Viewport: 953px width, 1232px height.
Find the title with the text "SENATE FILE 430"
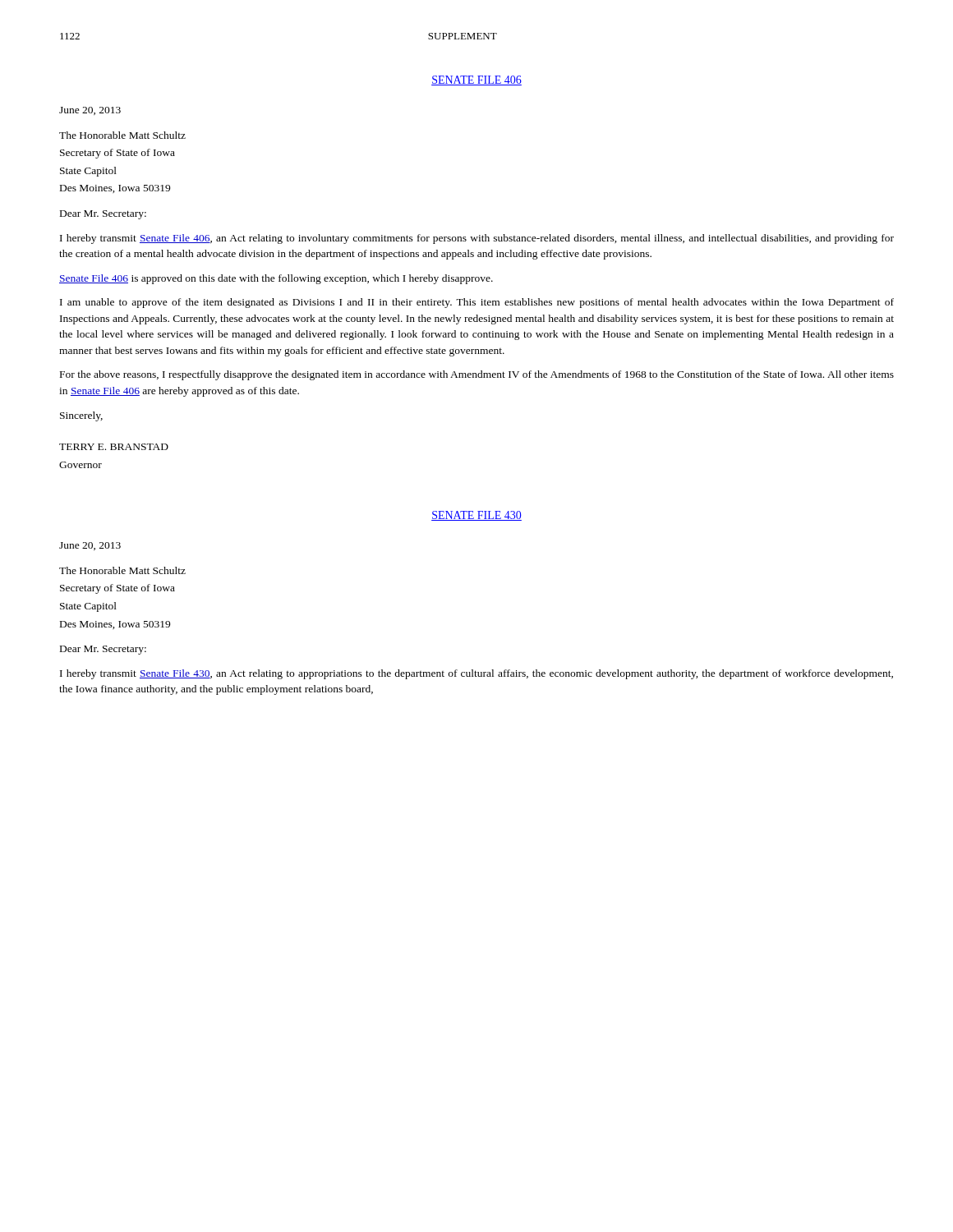point(476,516)
